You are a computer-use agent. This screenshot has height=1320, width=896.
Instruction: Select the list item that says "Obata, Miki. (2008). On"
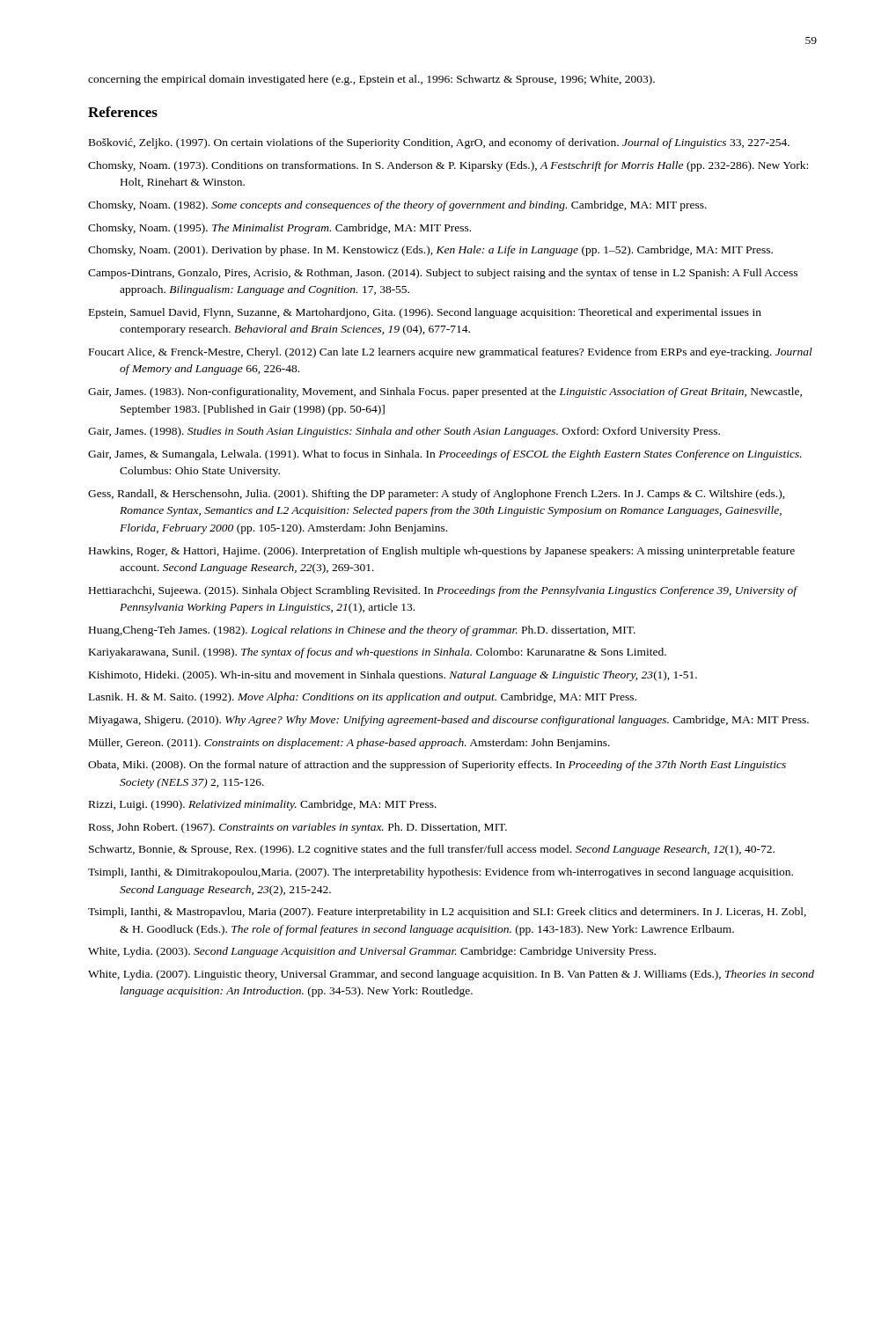[437, 773]
